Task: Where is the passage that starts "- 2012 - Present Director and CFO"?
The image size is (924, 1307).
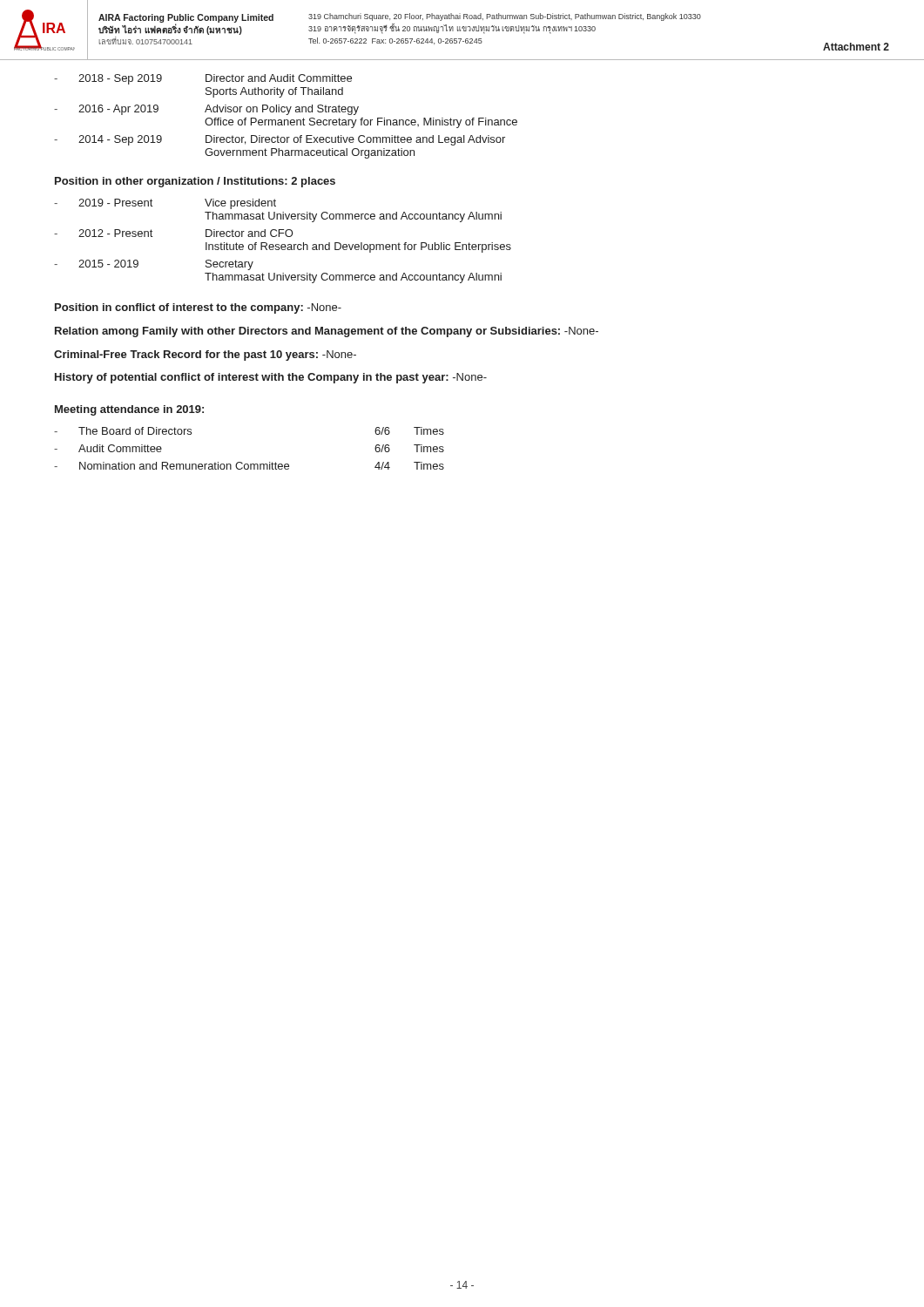Action: coord(462,240)
